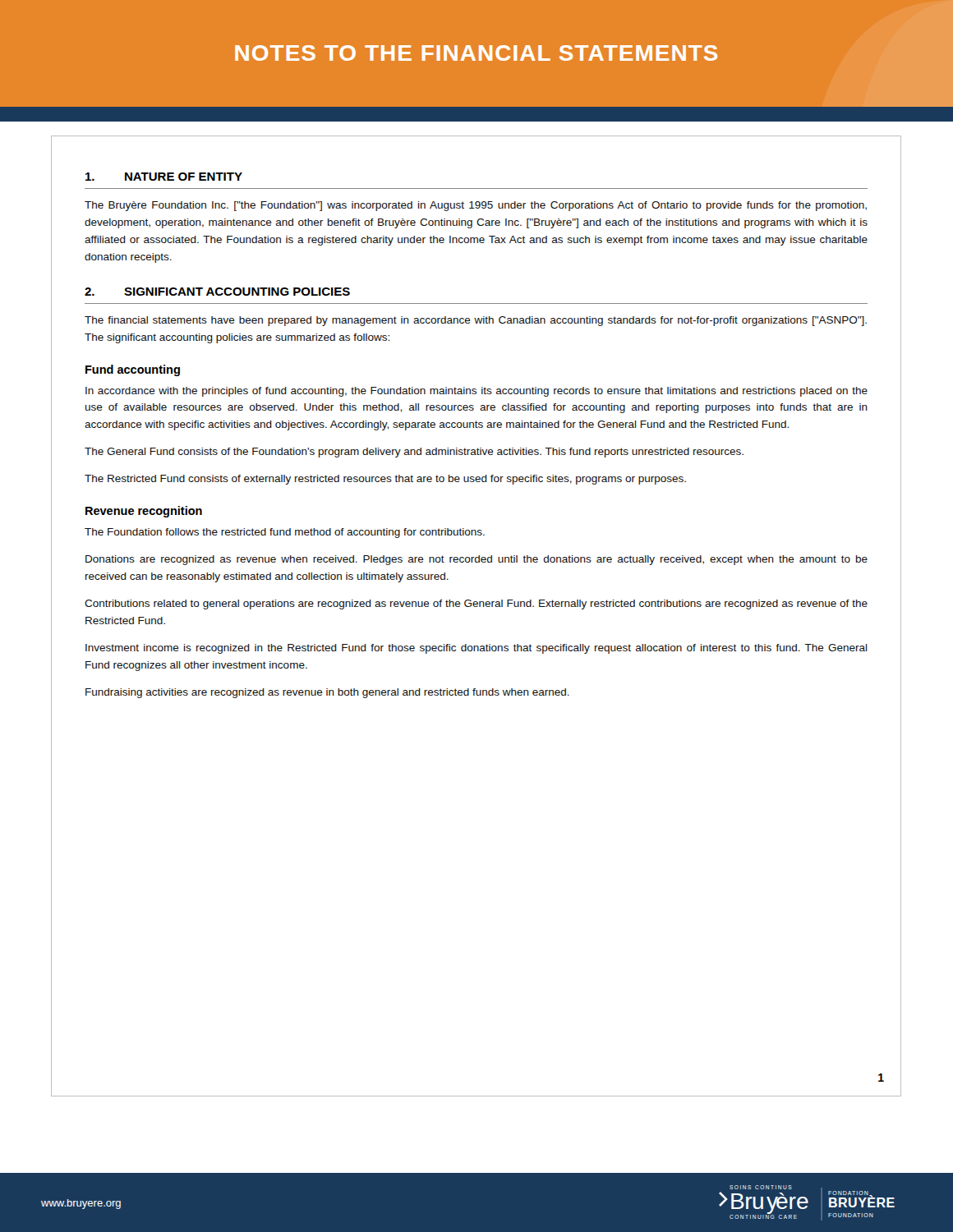
Task: Locate the text block with the text "The financial statements have been"
Action: pos(476,328)
